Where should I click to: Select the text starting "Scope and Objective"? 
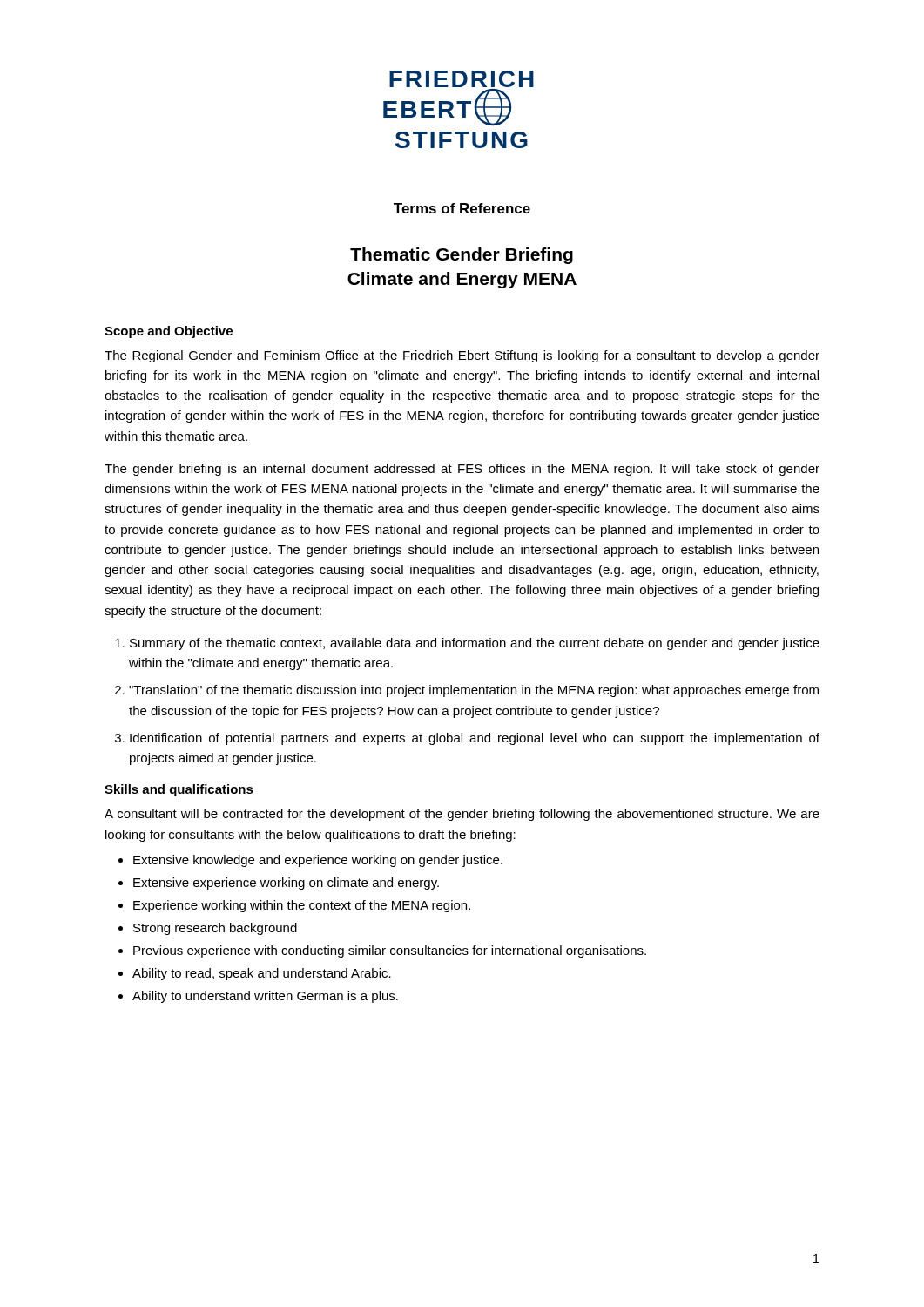coord(169,330)
